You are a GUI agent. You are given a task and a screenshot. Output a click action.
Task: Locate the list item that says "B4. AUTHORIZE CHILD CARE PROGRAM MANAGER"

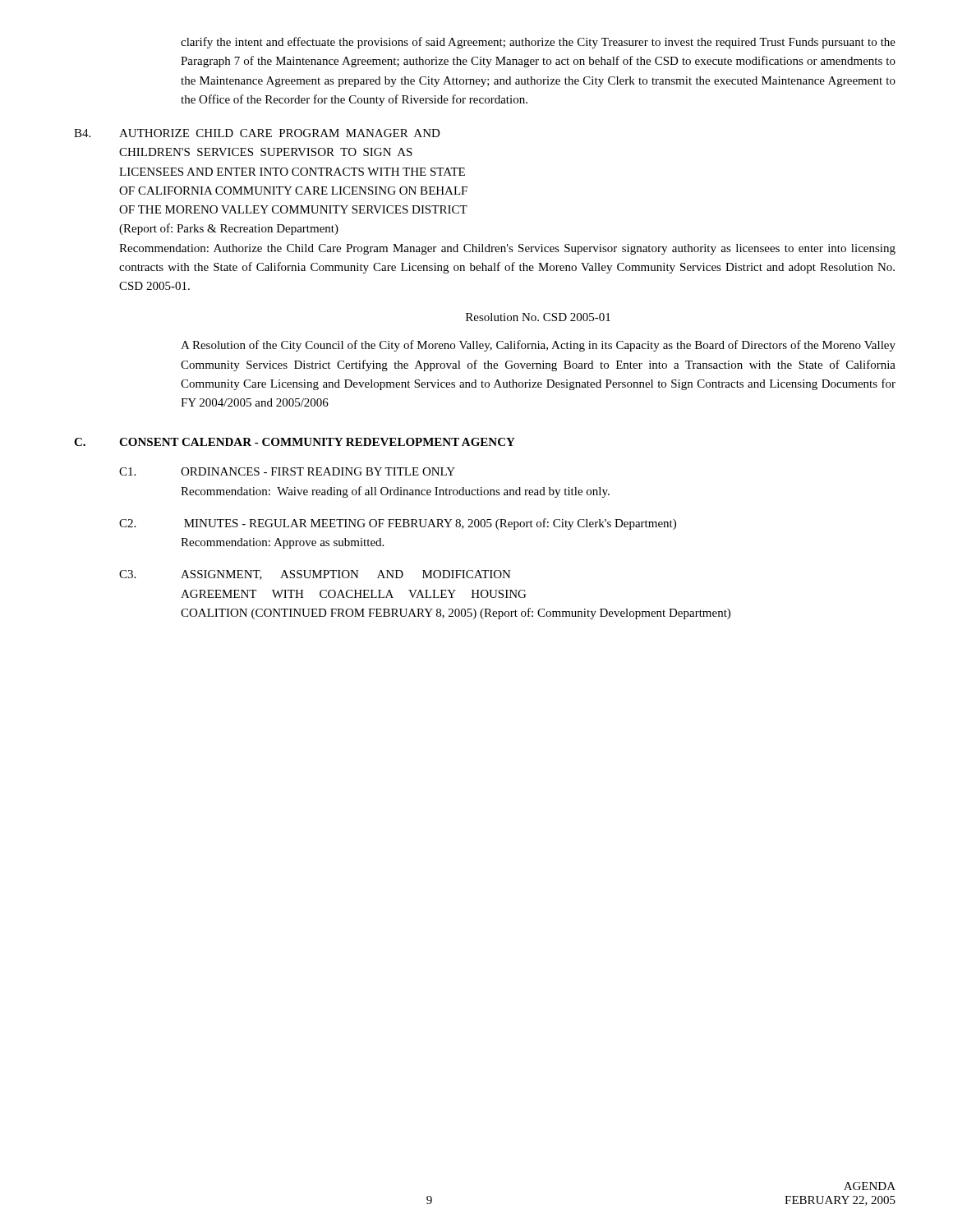point(257,133)
